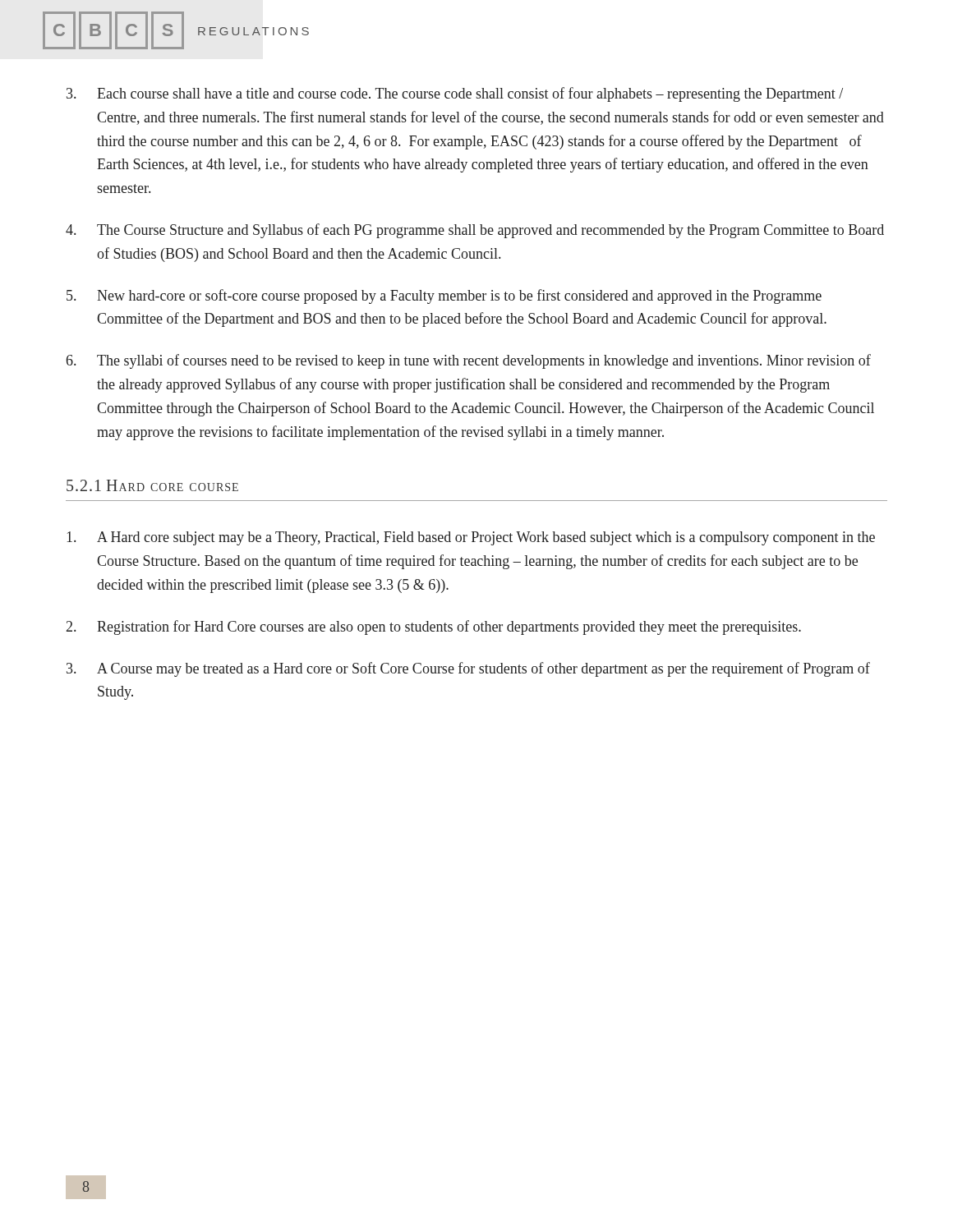Image resolution: width=953 pixels, height=1232 pixels.
Task: Click the passage that begins "A Hard core subject may be a"
Action: (476, 561)
